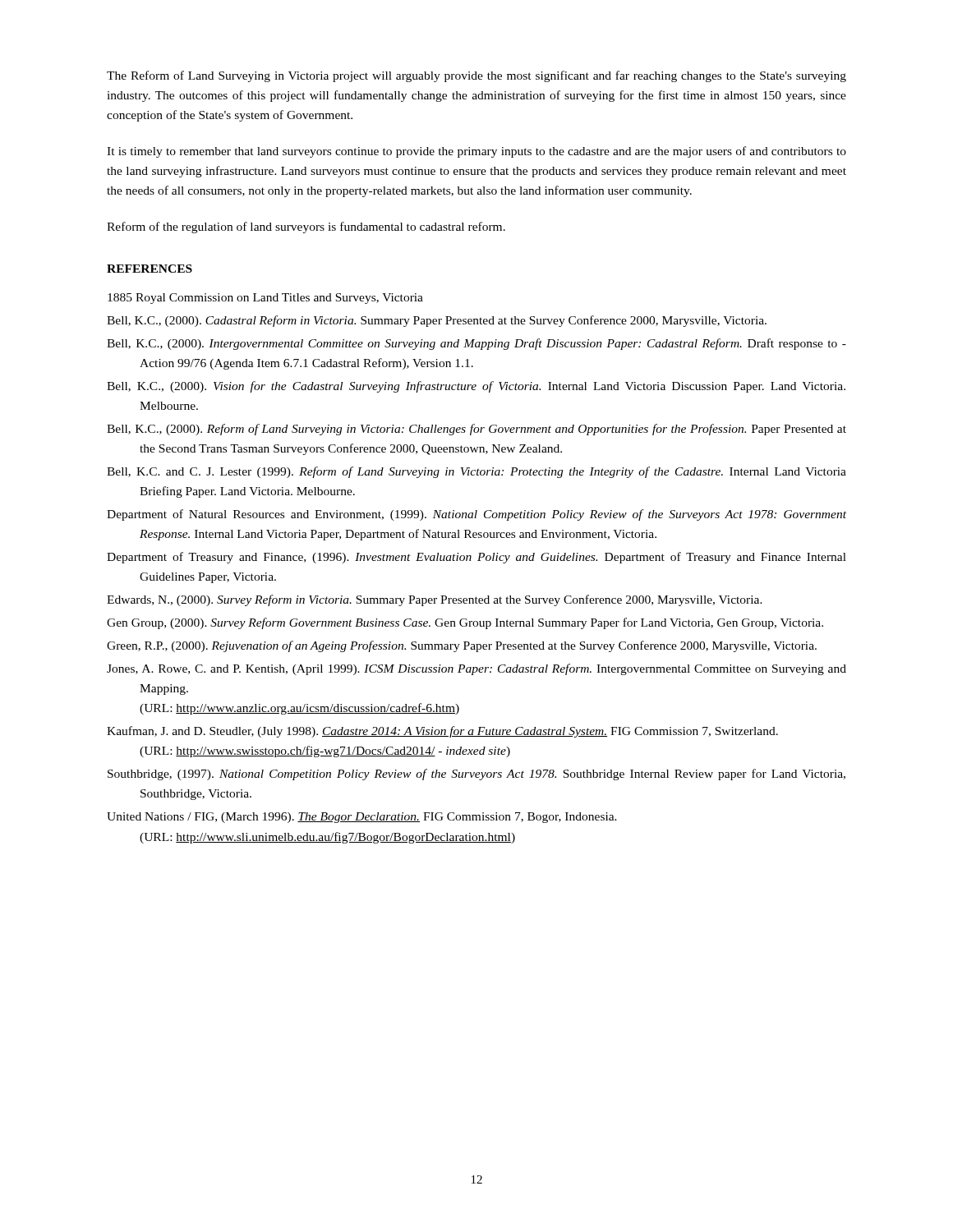The width and height of the screenshot is (953, 1232).
Task: Locate the section header
Action: pyautogui.click(x=150, y=268)
